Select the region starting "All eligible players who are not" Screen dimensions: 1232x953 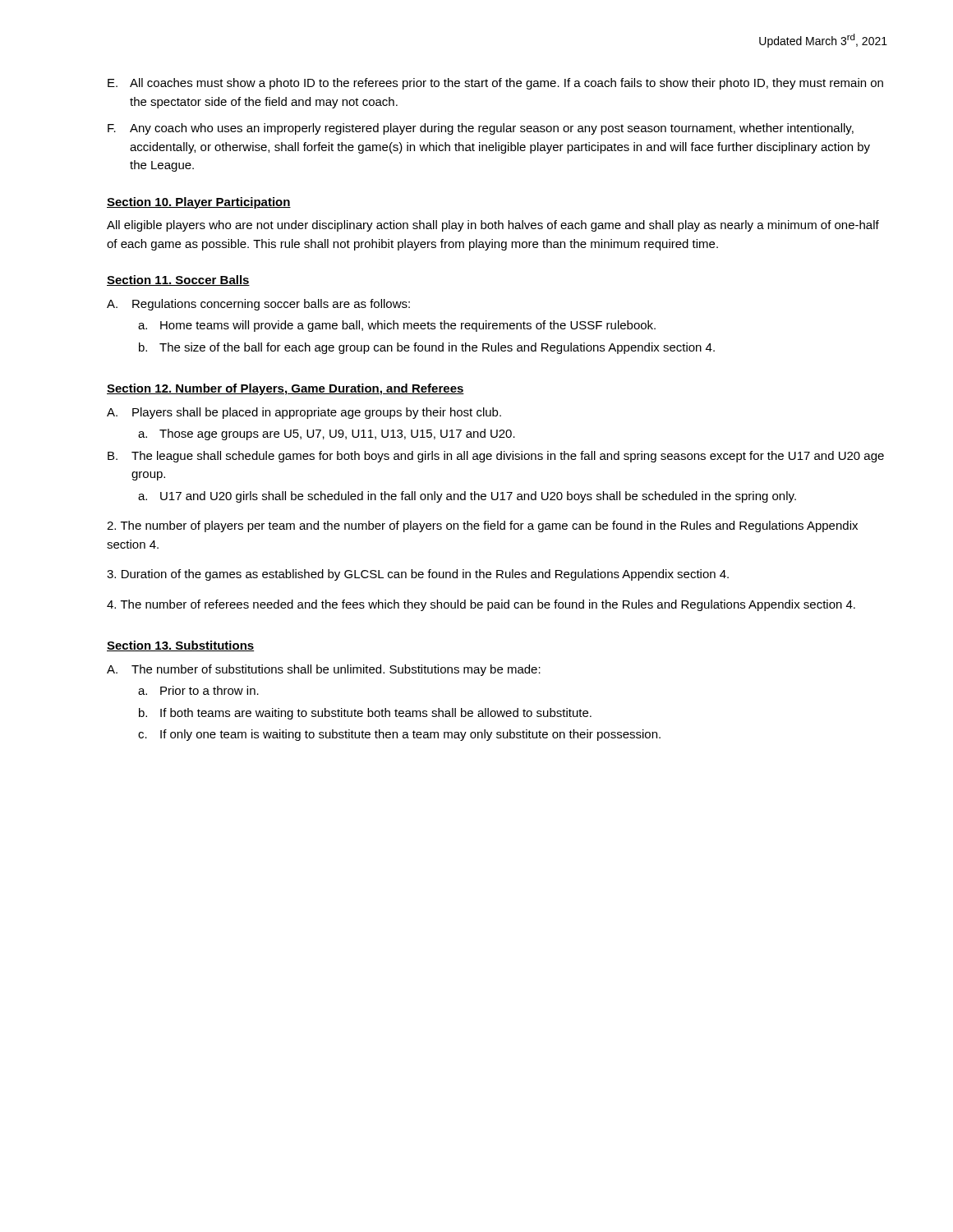493,234
